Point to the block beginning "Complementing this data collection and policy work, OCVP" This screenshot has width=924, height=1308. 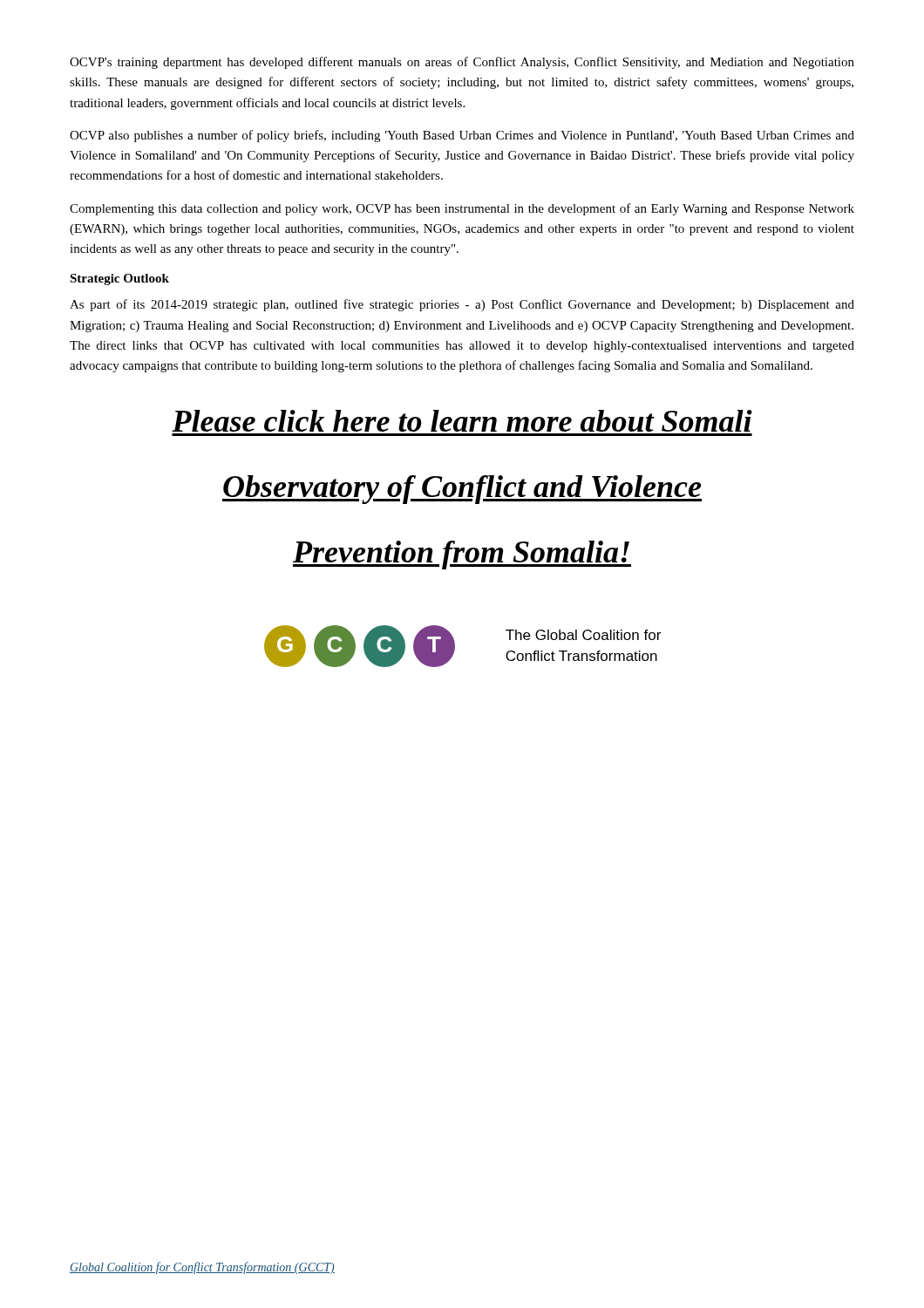coord(462,228)
